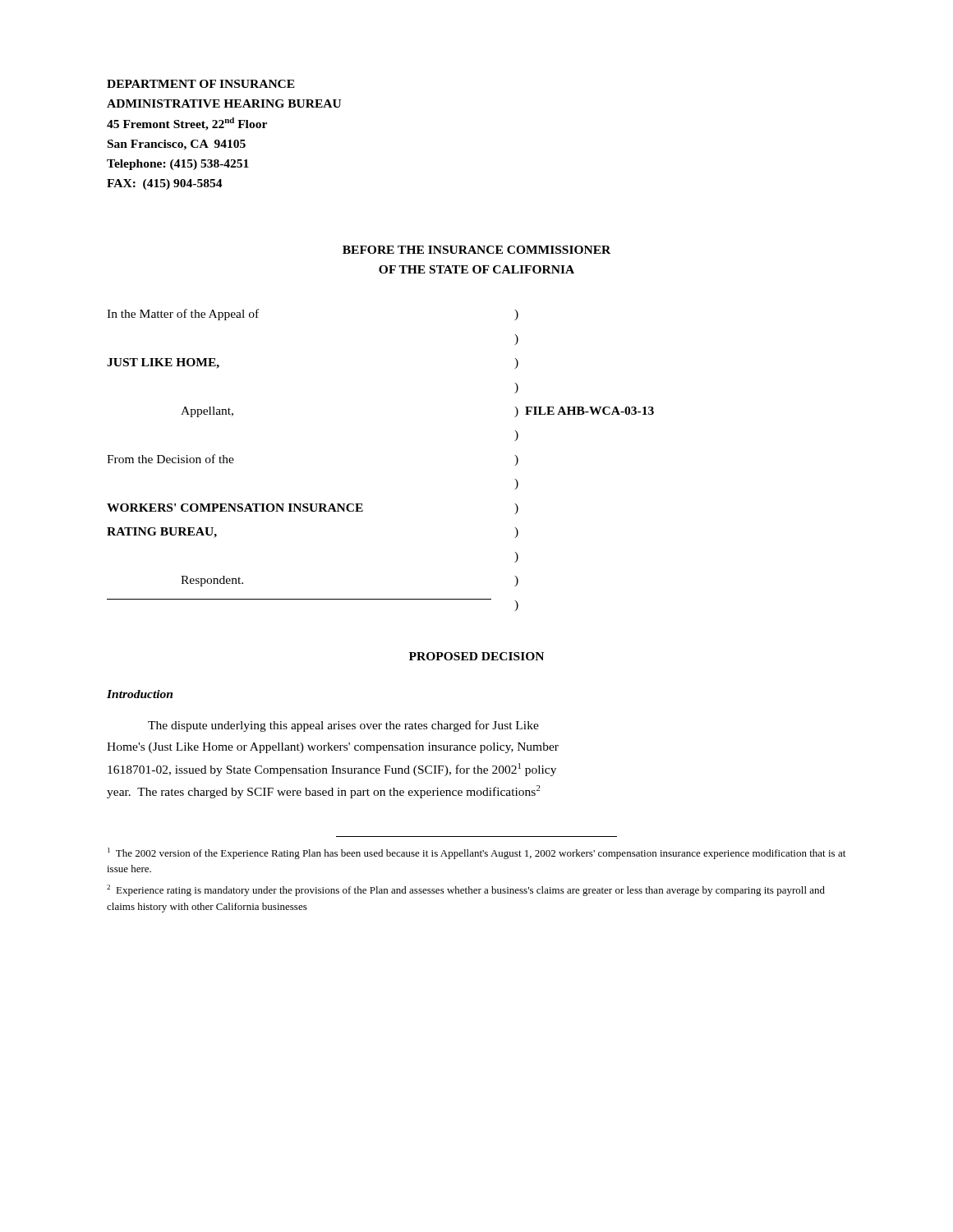This screenshot has height=1232, width=953.
Task: Navigate to the region starting "year. The rates charged by SCIF were"
Action: [x=324, y=791]
